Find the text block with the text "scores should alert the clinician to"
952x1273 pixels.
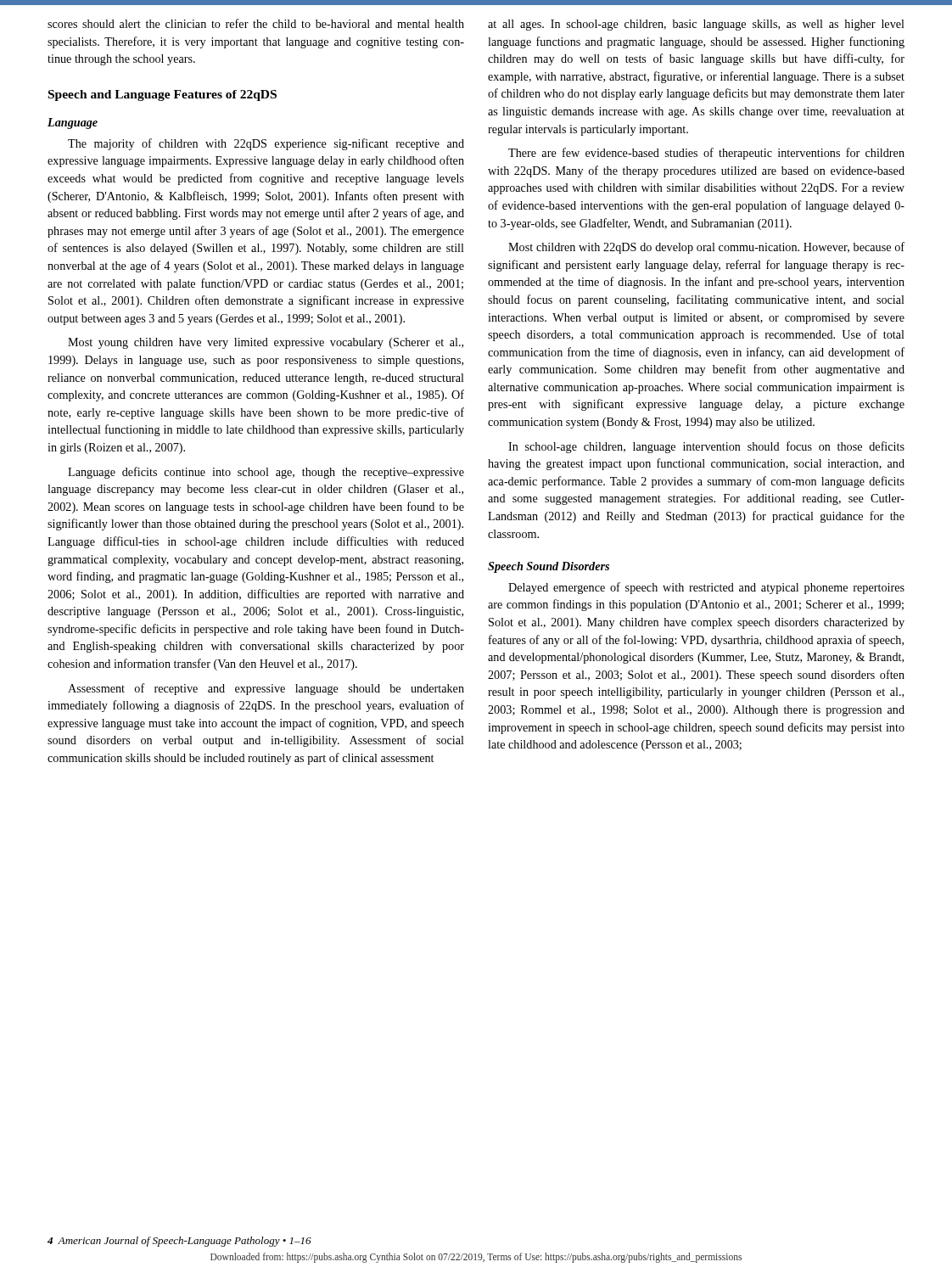coord(256,41)
